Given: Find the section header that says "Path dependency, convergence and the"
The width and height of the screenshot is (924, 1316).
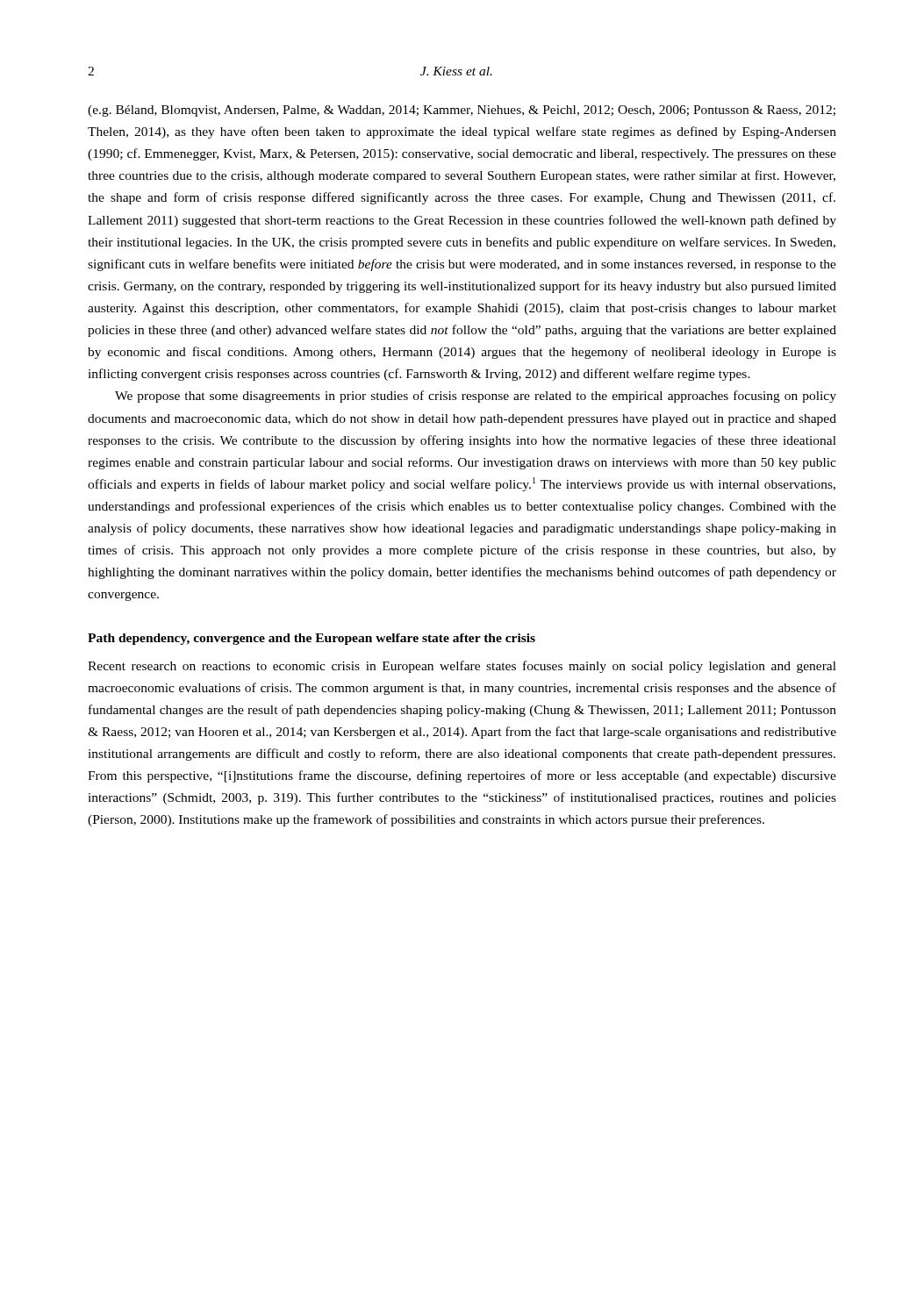Looking at the screenshot, I should (312, 637).
